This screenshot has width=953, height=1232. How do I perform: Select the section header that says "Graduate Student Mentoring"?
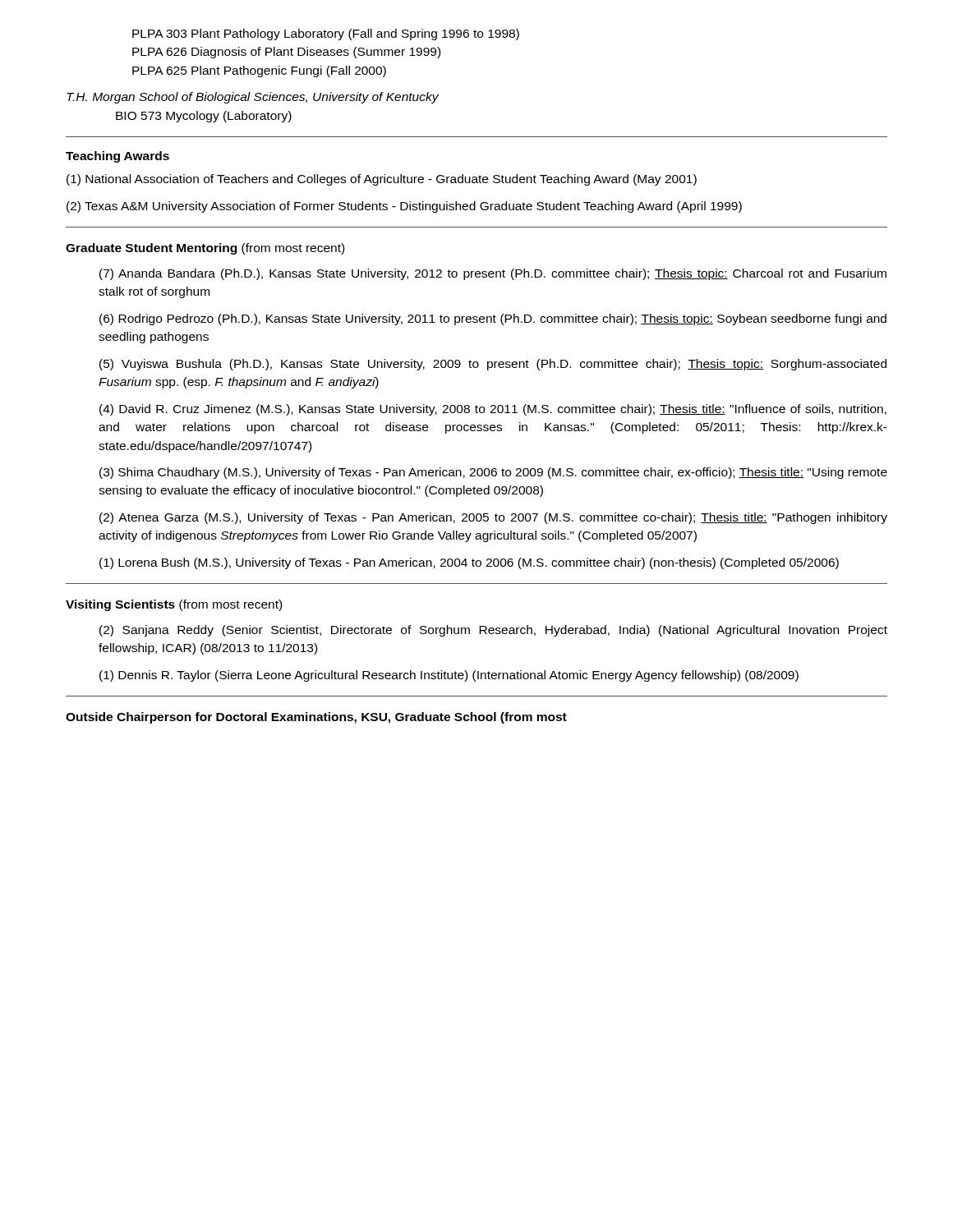205,248
